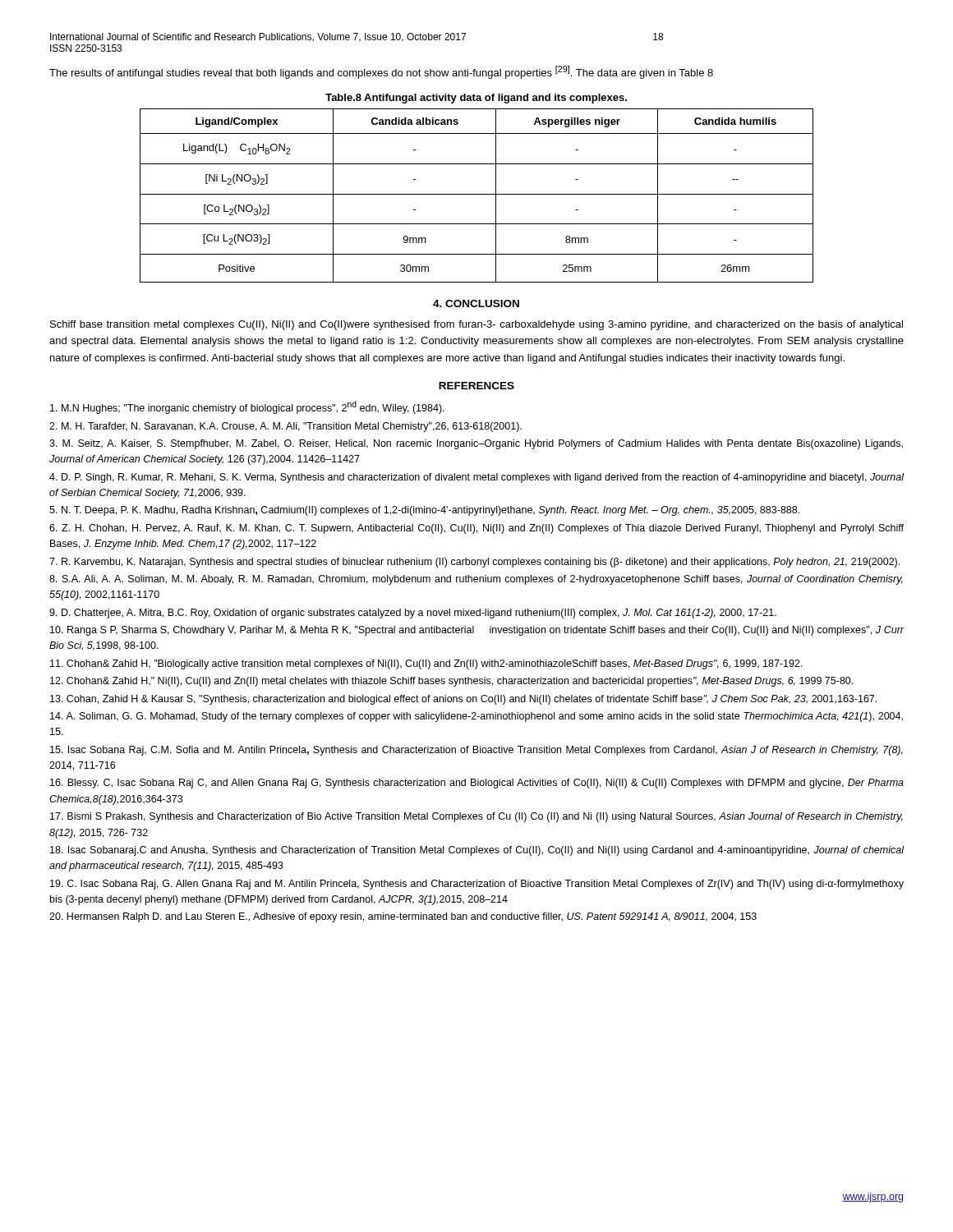Image resolution: width=953 pixels, height=1232 pixels.
Task: Navigate to the block starting "11. Chohan& Zahid H, "Biologically"
Action: pyautogui.click(x=426, y=663)
